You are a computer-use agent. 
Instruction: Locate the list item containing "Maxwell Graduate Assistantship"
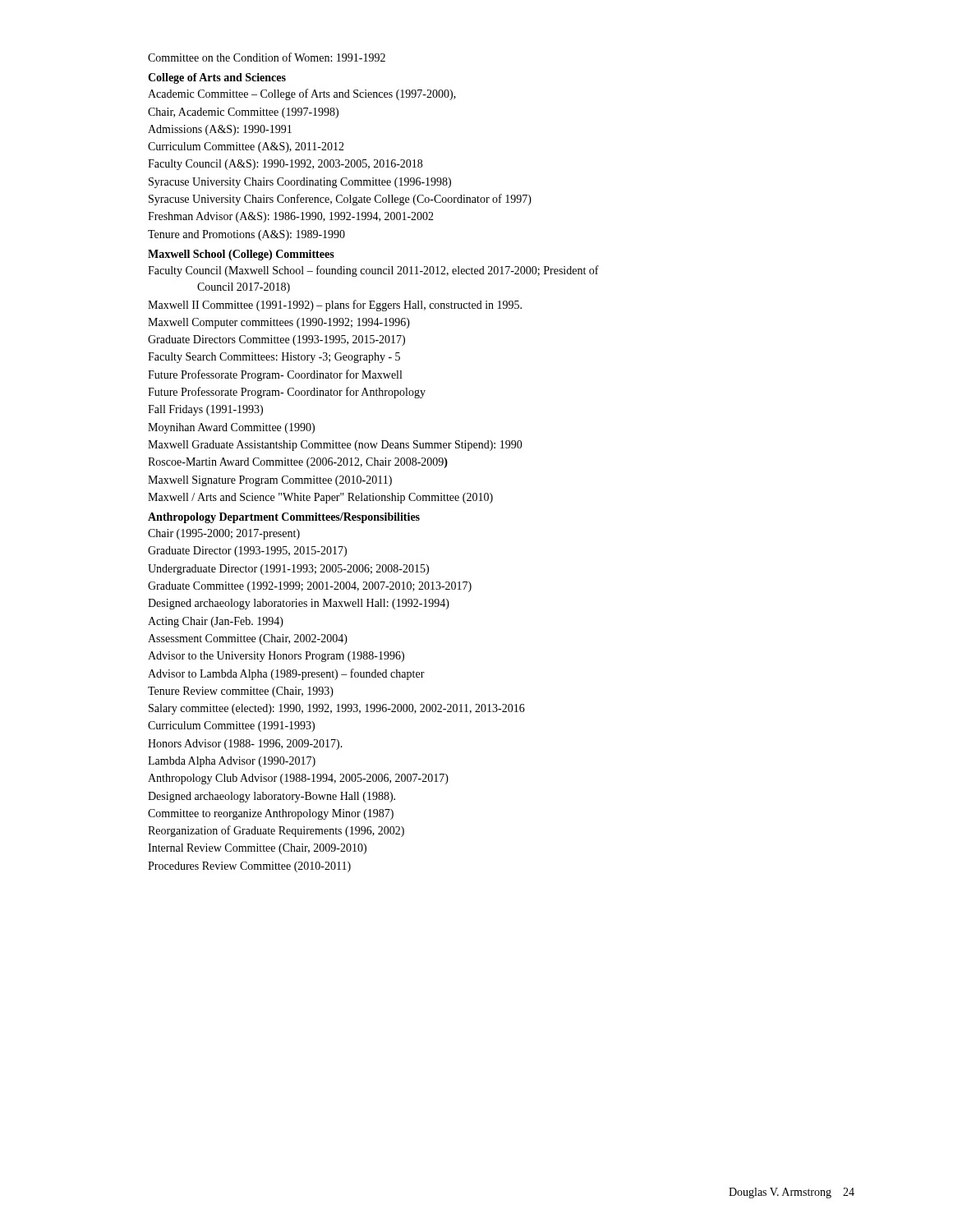(x=335, y=445)
